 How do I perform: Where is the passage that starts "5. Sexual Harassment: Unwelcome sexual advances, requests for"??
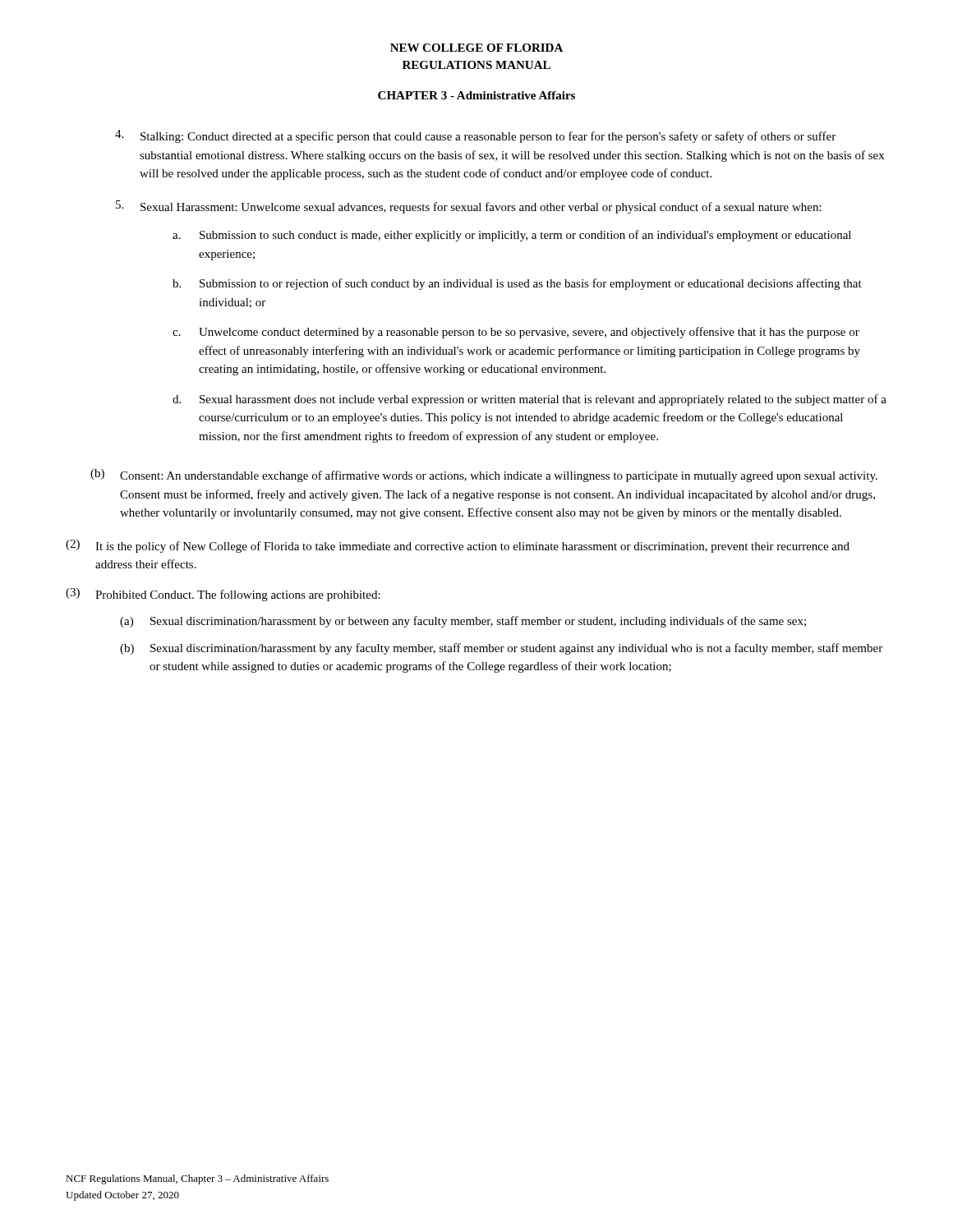click(501, 327)
